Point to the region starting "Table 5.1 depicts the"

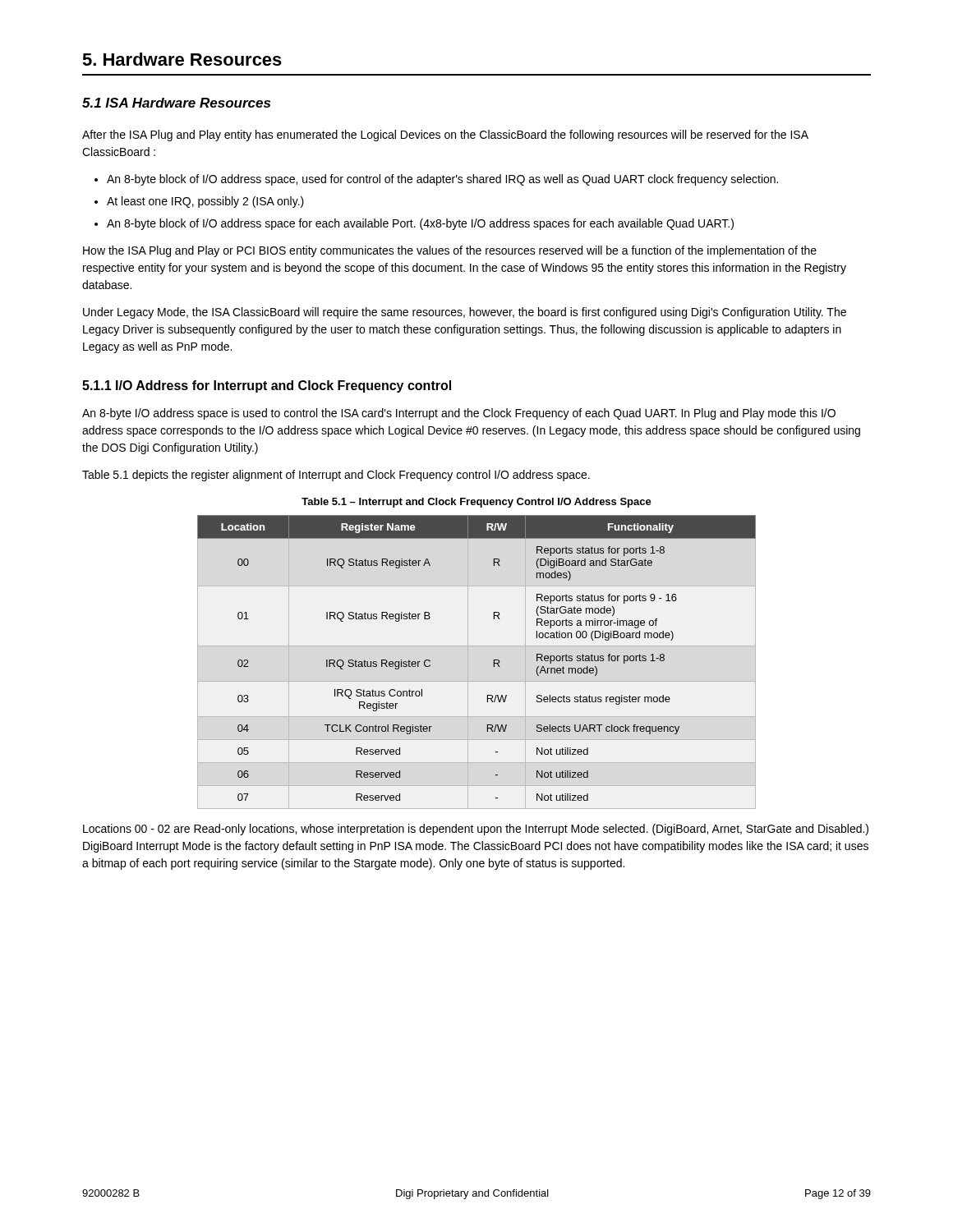point(476,475)
